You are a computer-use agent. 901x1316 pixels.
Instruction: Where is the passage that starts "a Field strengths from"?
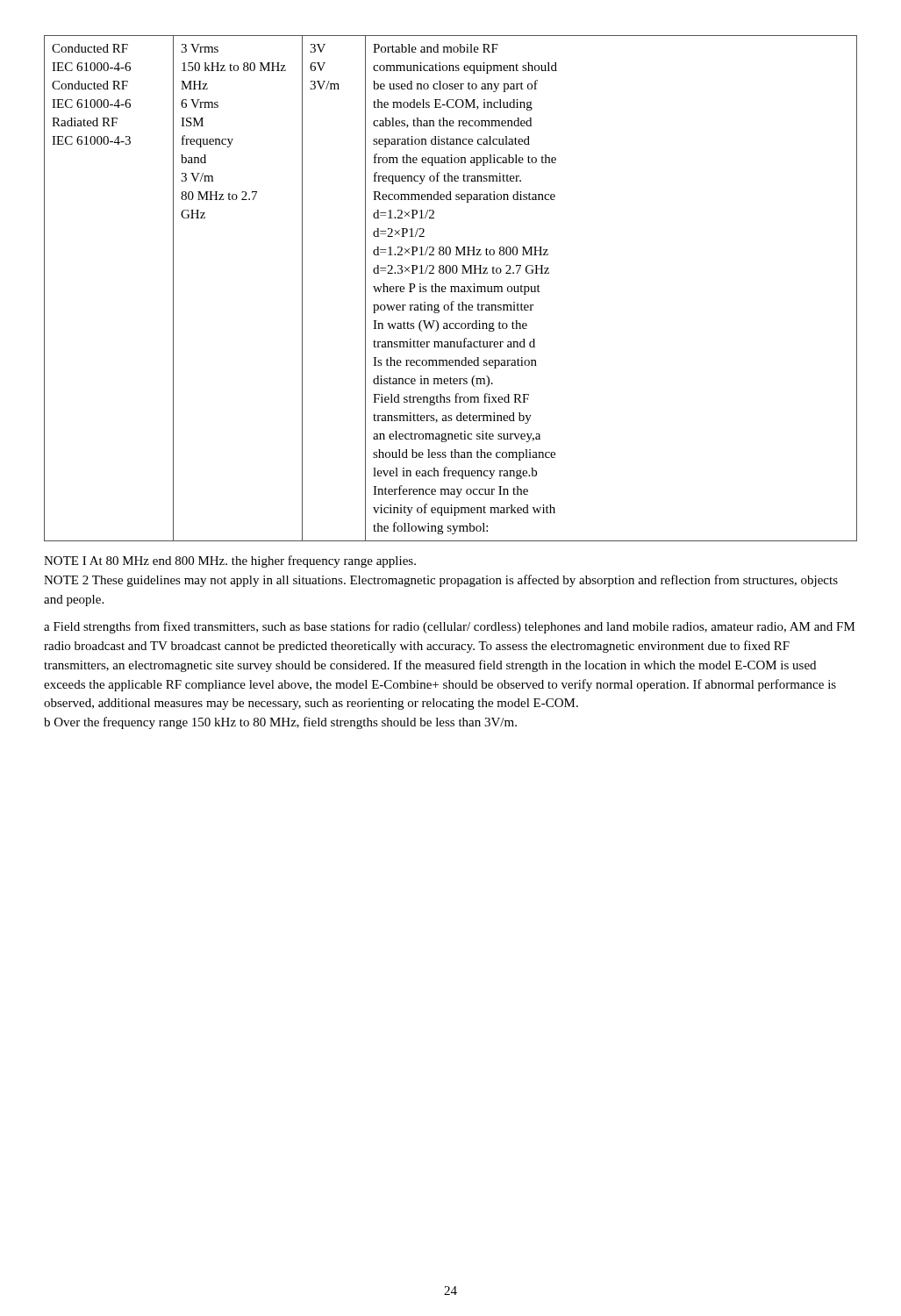[x=450, y=674]
